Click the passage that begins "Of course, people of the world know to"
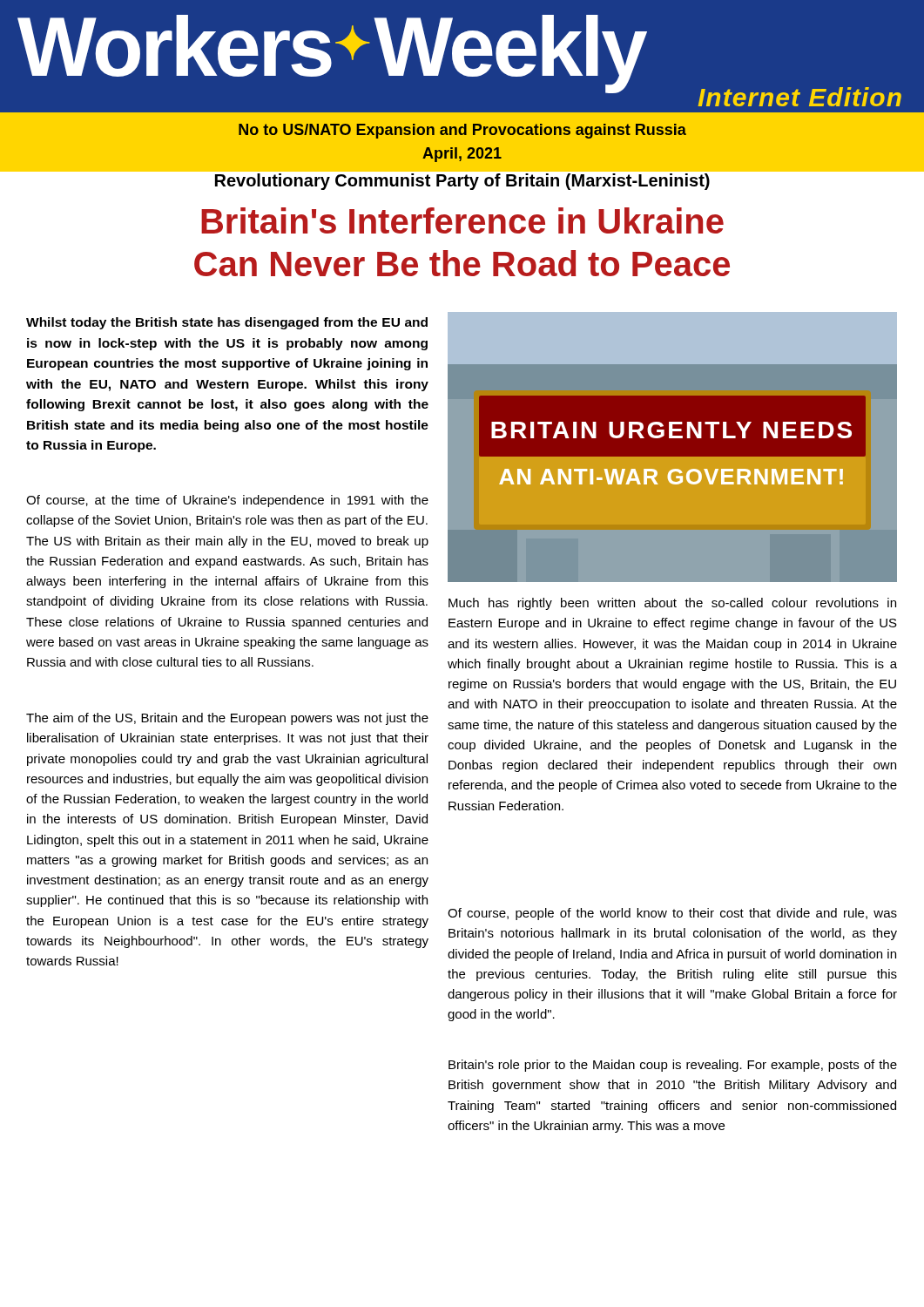This screenshot has height=1307, width=924. pyautogui.click(x=672, y=963)
